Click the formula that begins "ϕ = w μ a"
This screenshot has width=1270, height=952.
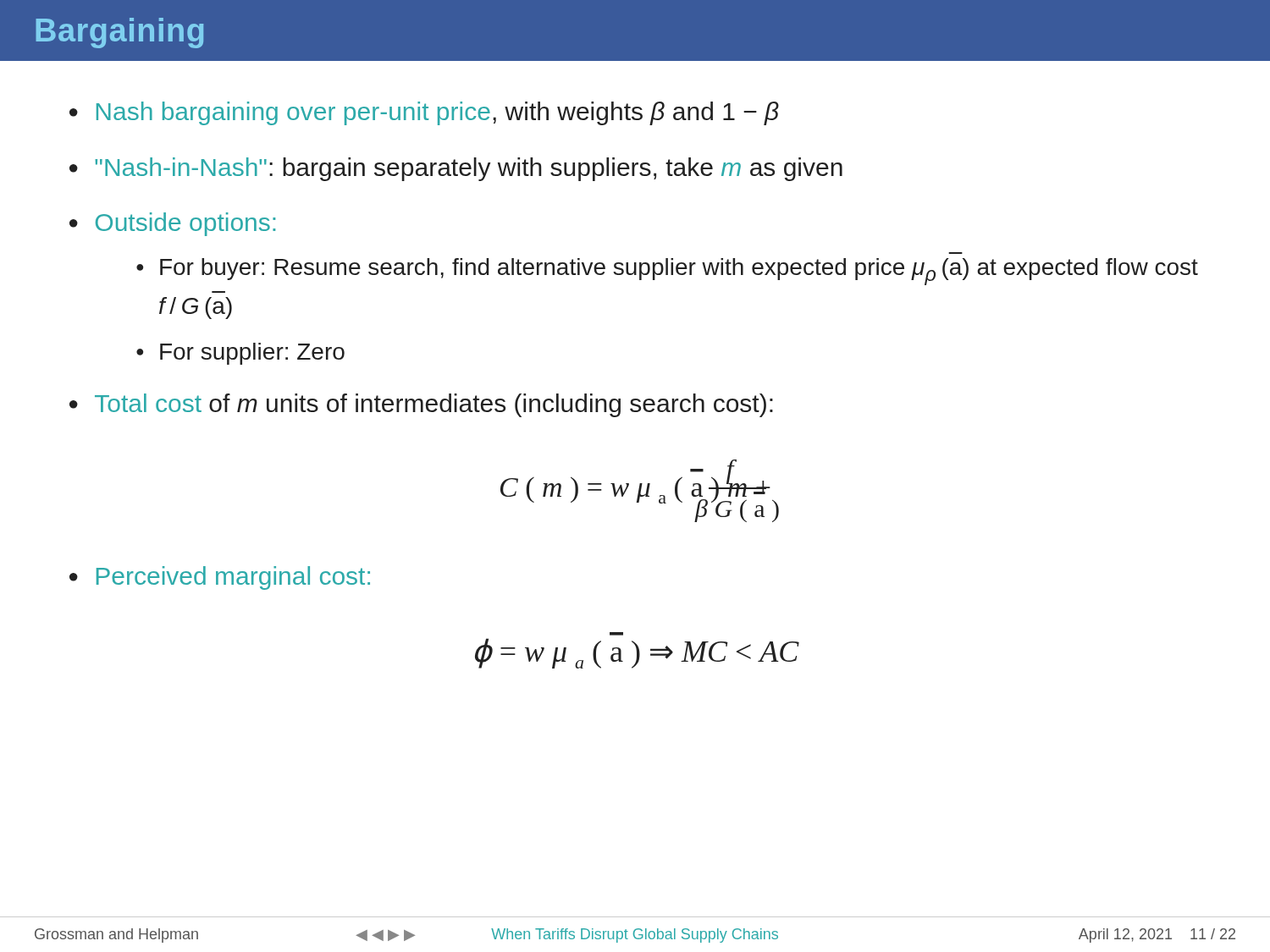point(635,652)
